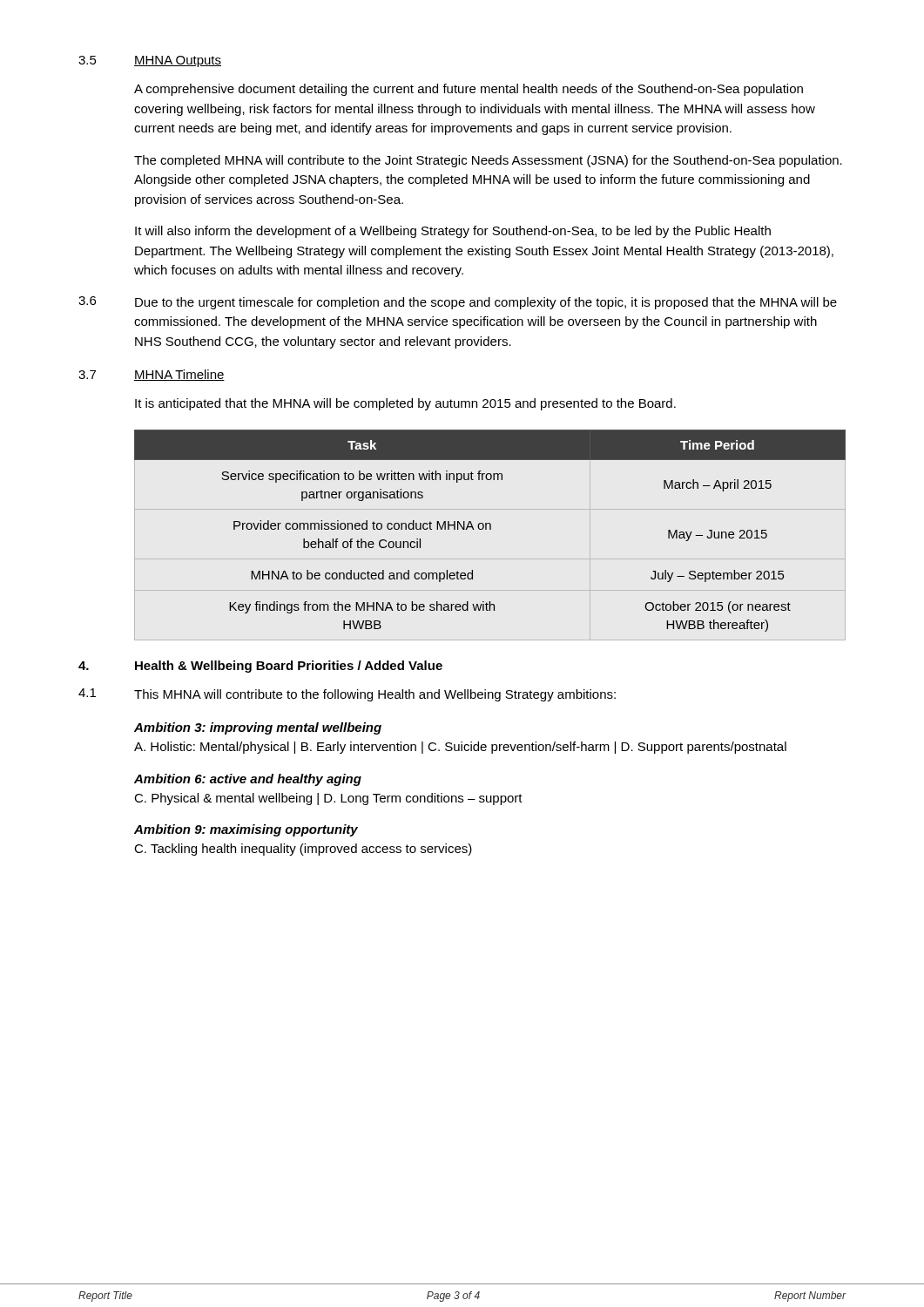Locate the text block with the text "Ambition 9: maximising opportunity C."
924x1307 pixels.
tap(246, 830)
